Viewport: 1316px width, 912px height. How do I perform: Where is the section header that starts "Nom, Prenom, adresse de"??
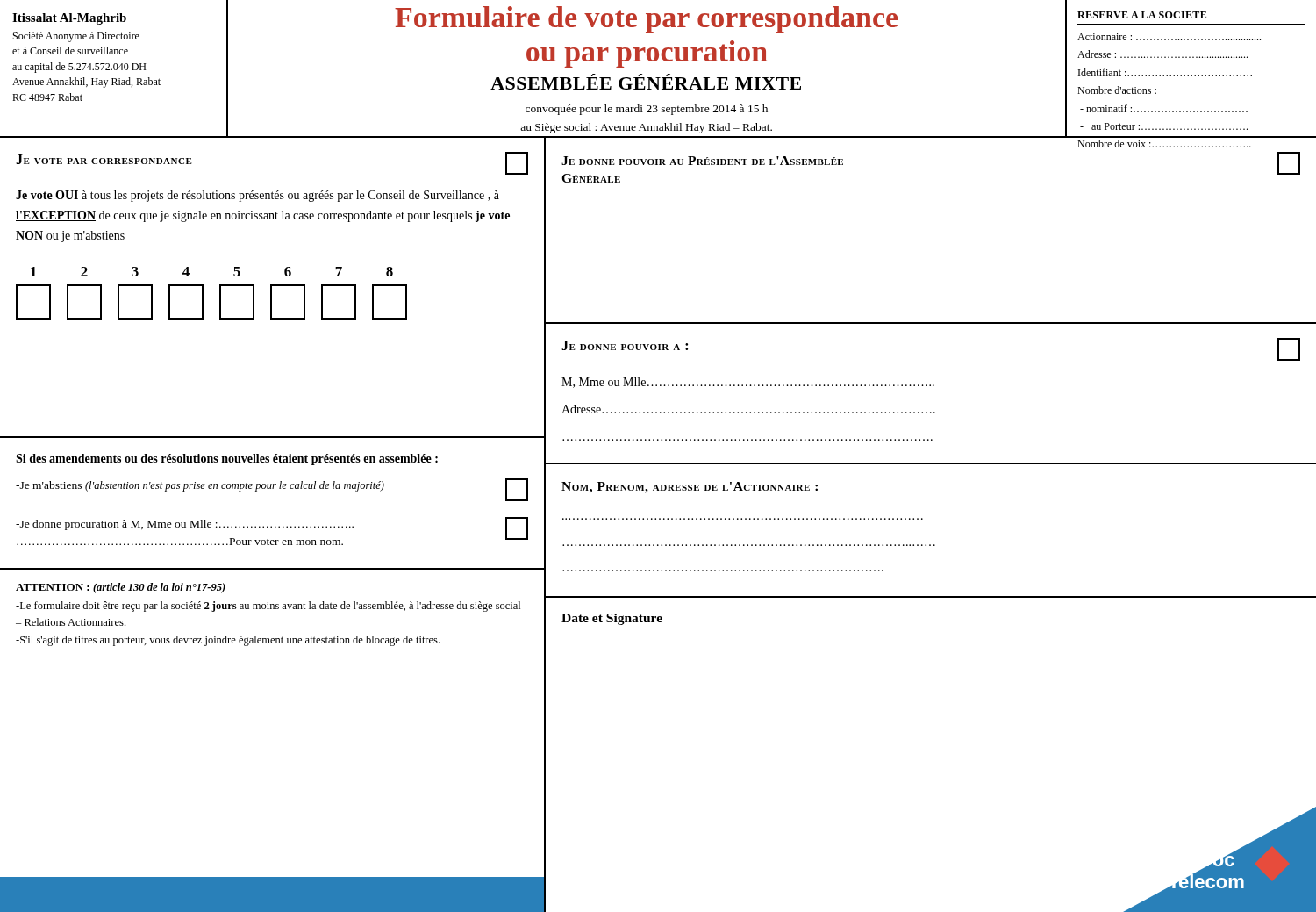point(690,486)
